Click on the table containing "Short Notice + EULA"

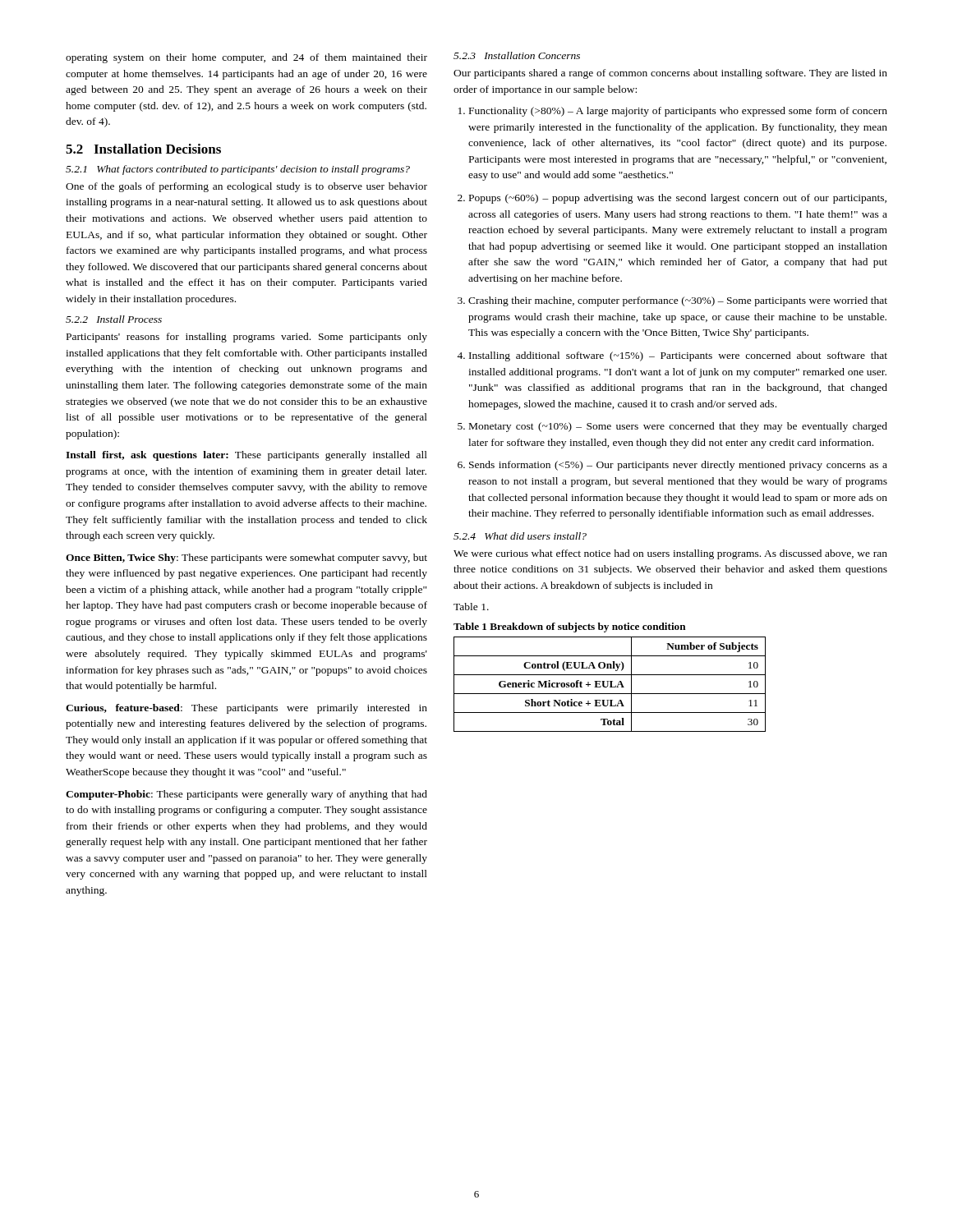[x=670, y=684]
